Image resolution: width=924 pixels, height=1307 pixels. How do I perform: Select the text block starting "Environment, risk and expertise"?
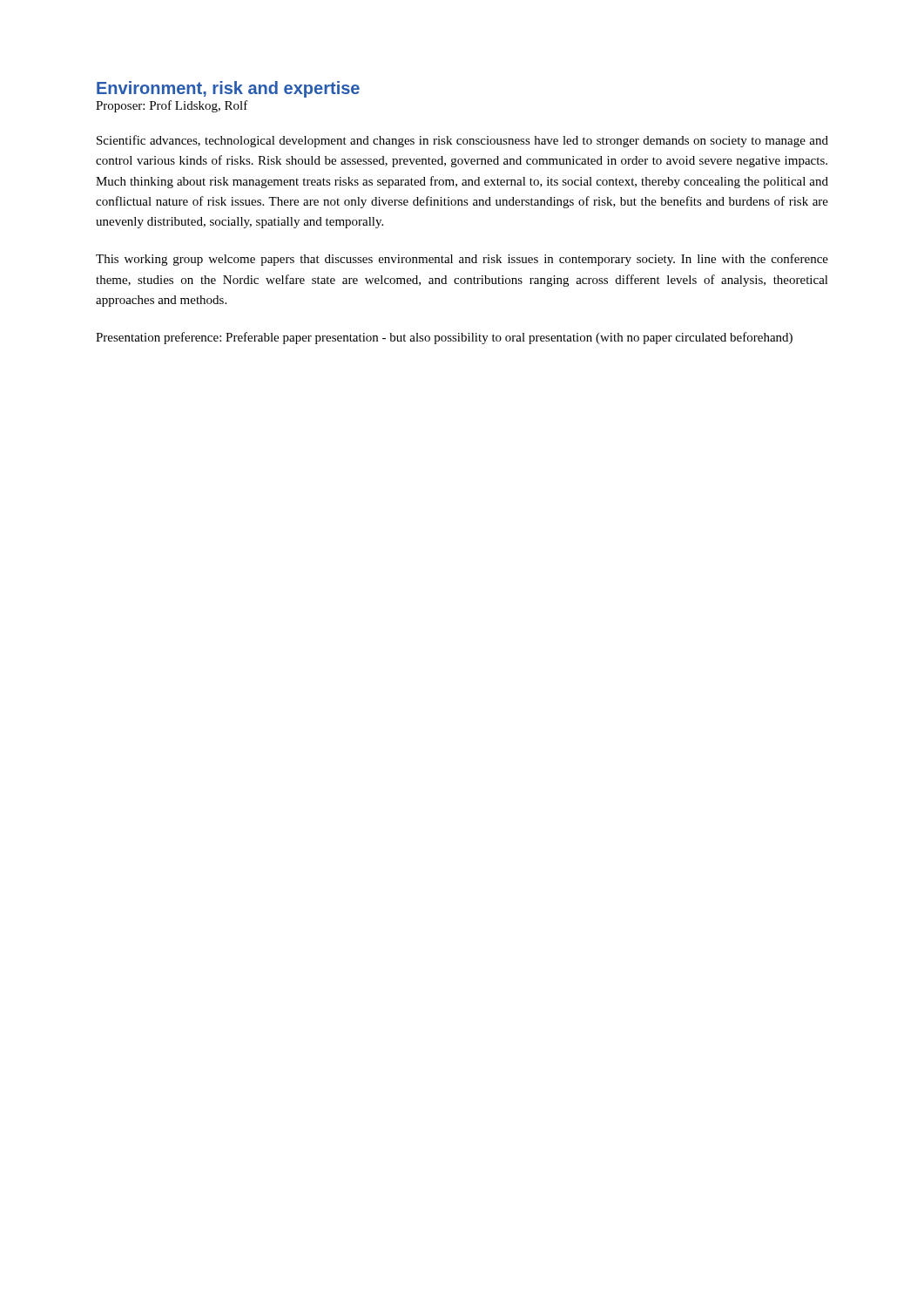point(228,88)
